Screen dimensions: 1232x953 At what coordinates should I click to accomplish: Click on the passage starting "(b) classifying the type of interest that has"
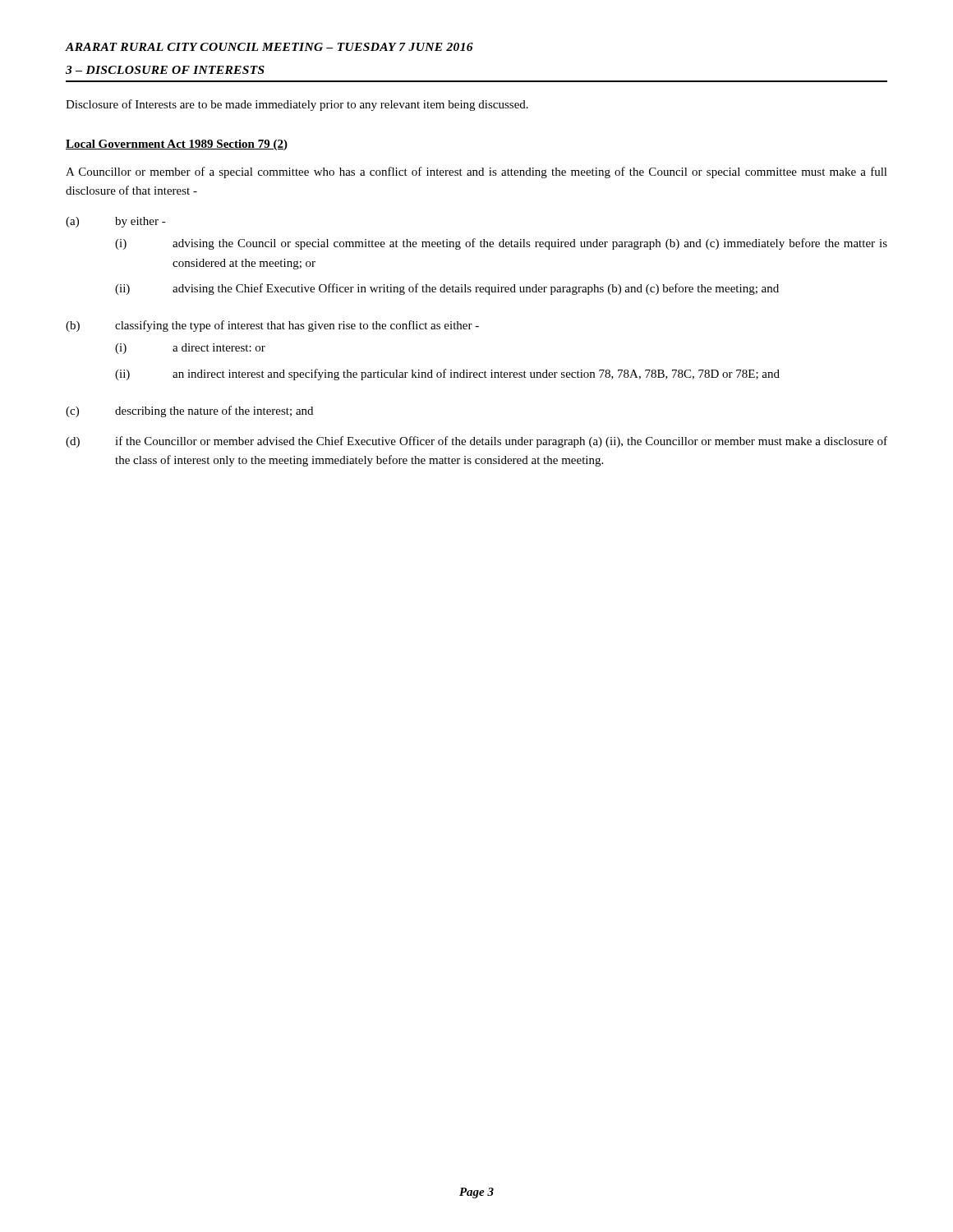pyautogui.click(x=272, y=326)
